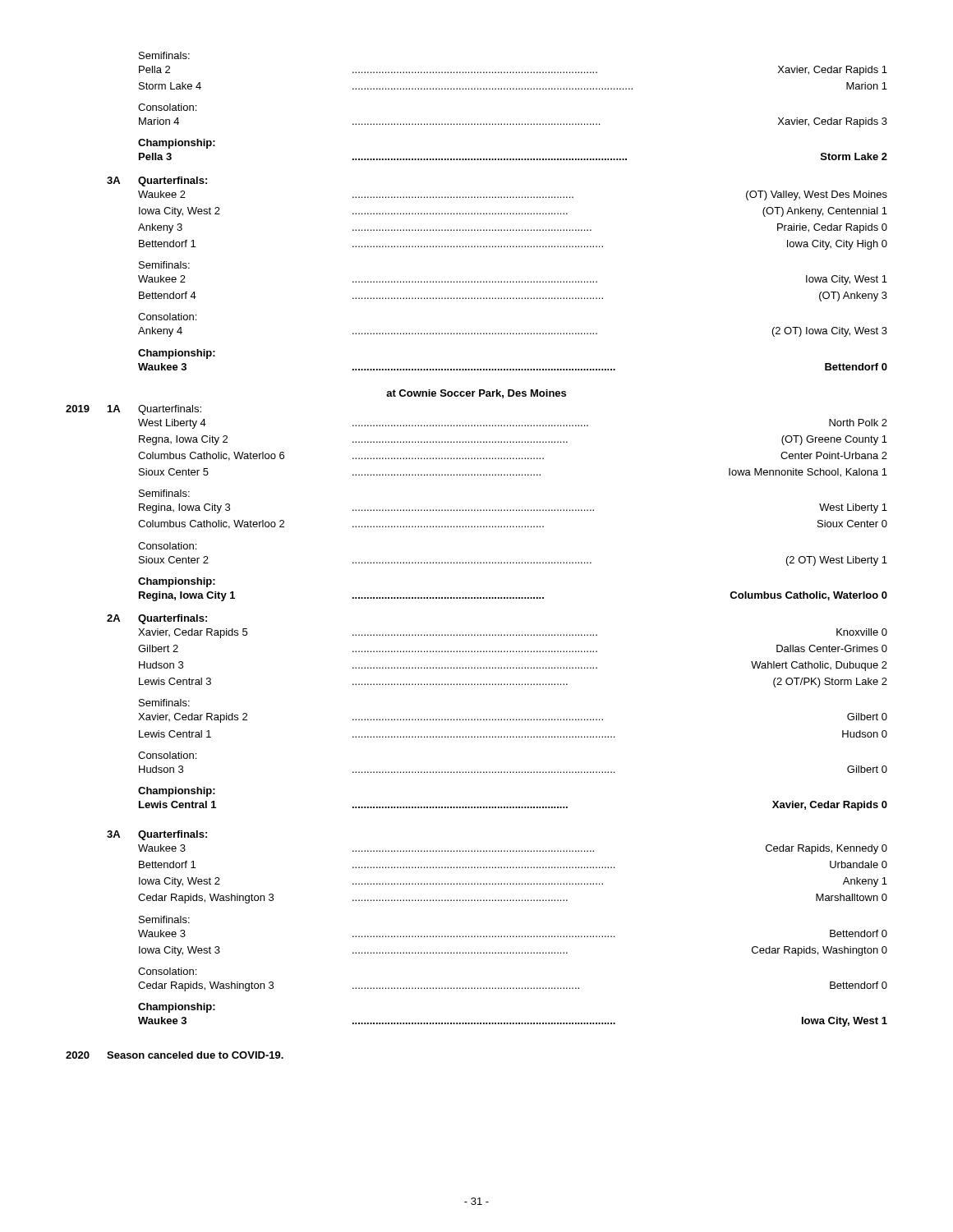The image size is (953, 1232).
Task: Locate the list item containing "Consolation: Ankeny 4 ................................................................................... (2"
Action: click(476, 325)
